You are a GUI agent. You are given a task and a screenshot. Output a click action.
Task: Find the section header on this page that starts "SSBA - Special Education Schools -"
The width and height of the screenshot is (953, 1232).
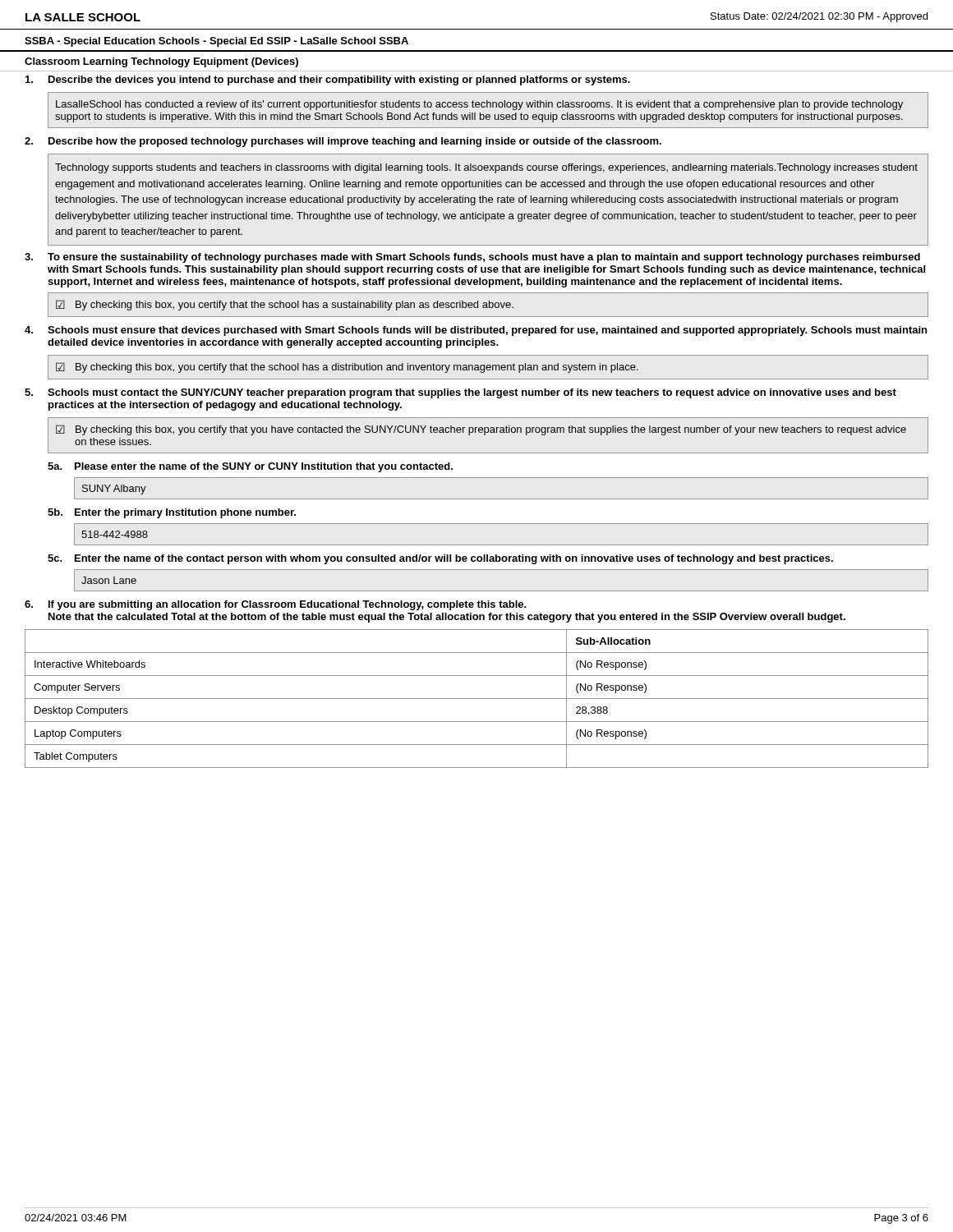point(217,41)
